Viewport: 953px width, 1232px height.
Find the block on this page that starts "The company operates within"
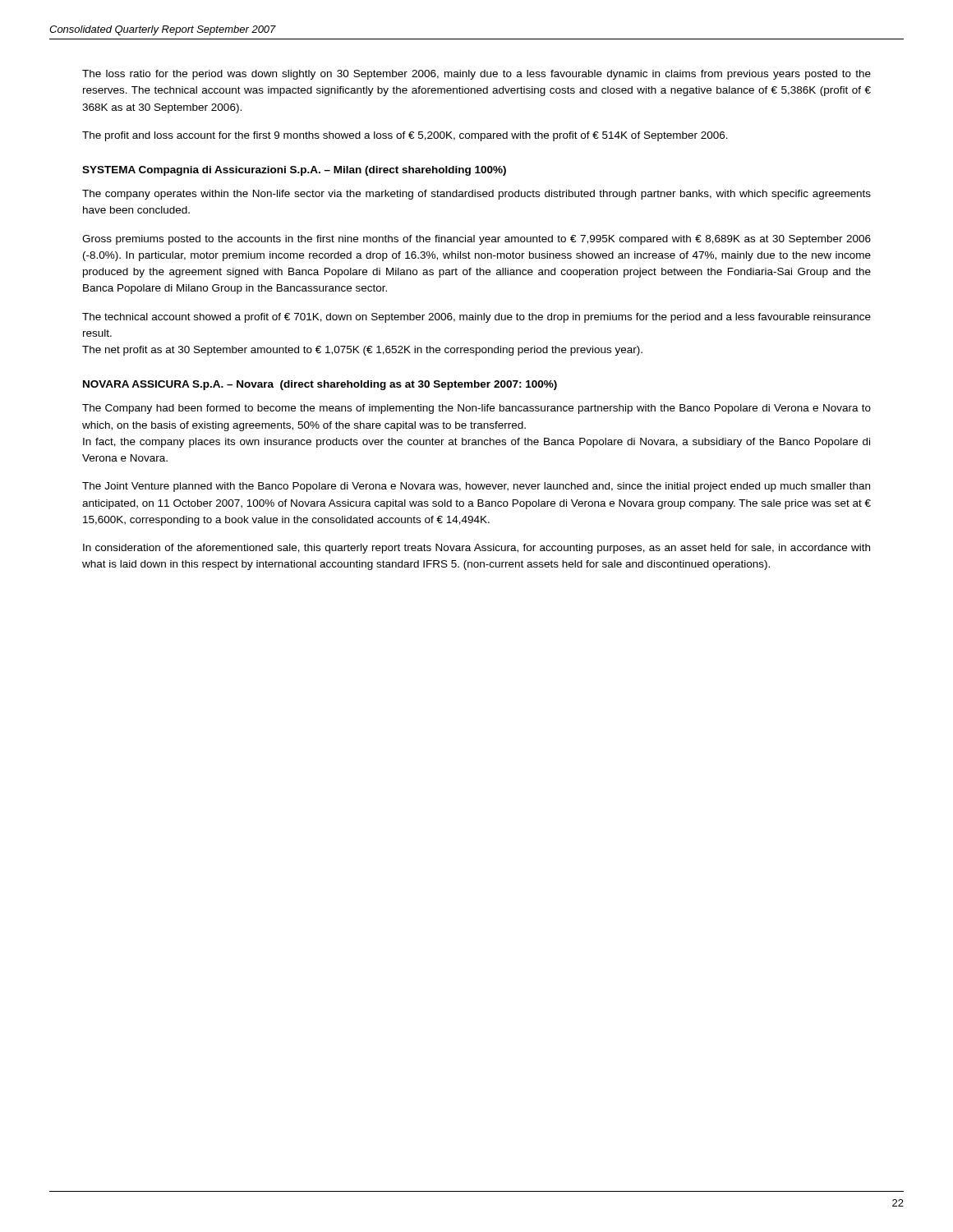tap(476, 202)
